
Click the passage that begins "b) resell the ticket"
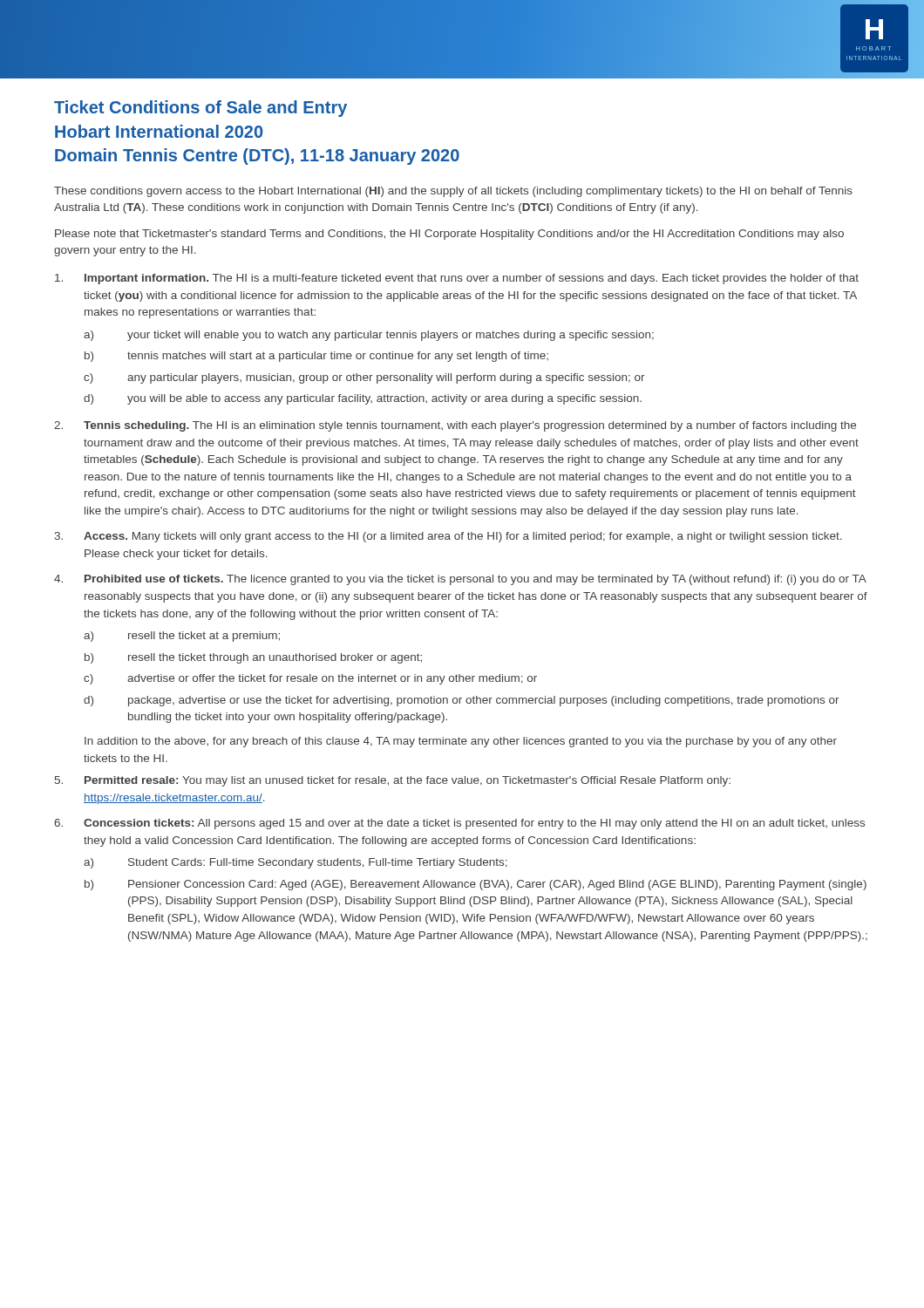click(253, 658)
